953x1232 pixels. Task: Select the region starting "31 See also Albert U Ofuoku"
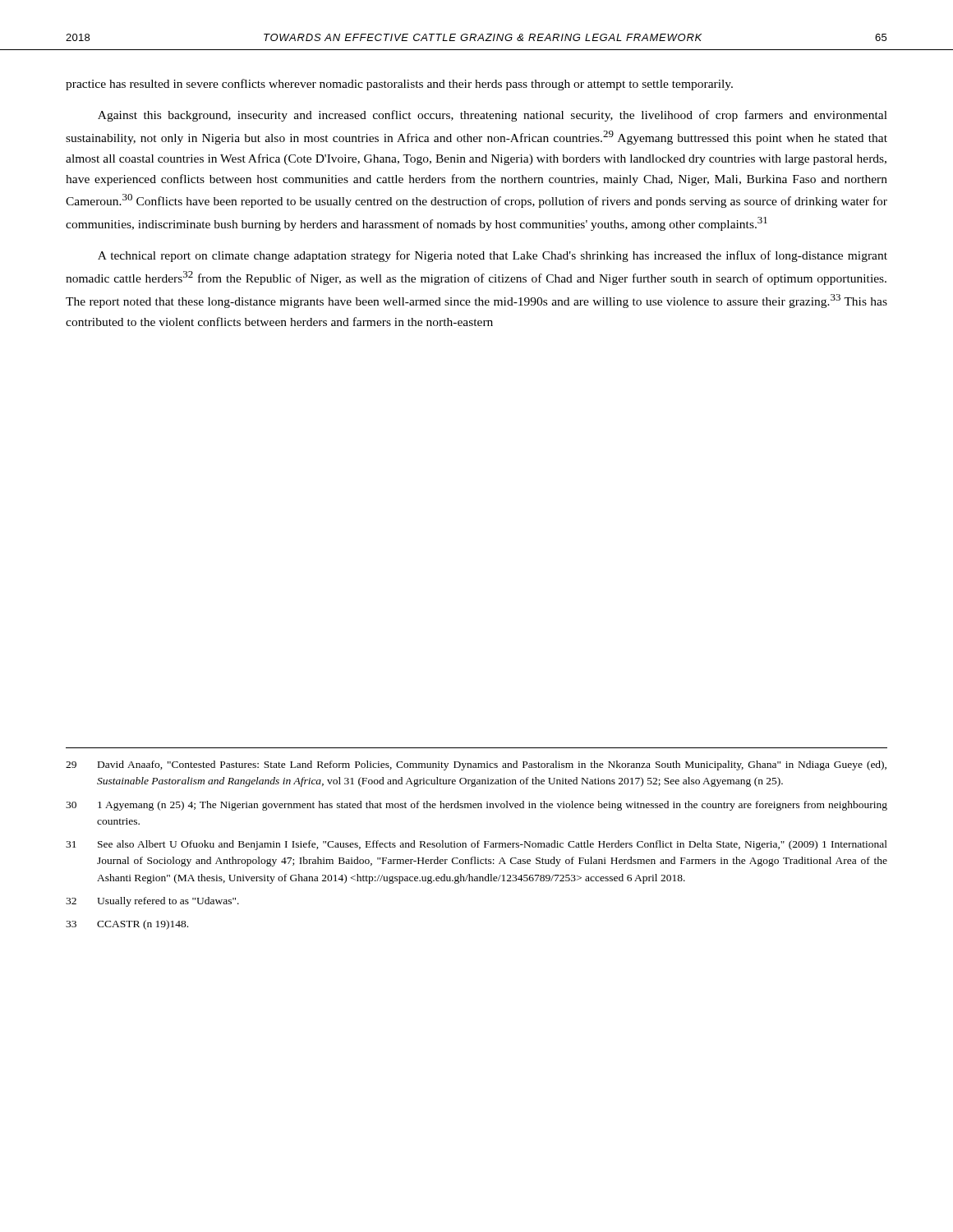coord(476,861)
